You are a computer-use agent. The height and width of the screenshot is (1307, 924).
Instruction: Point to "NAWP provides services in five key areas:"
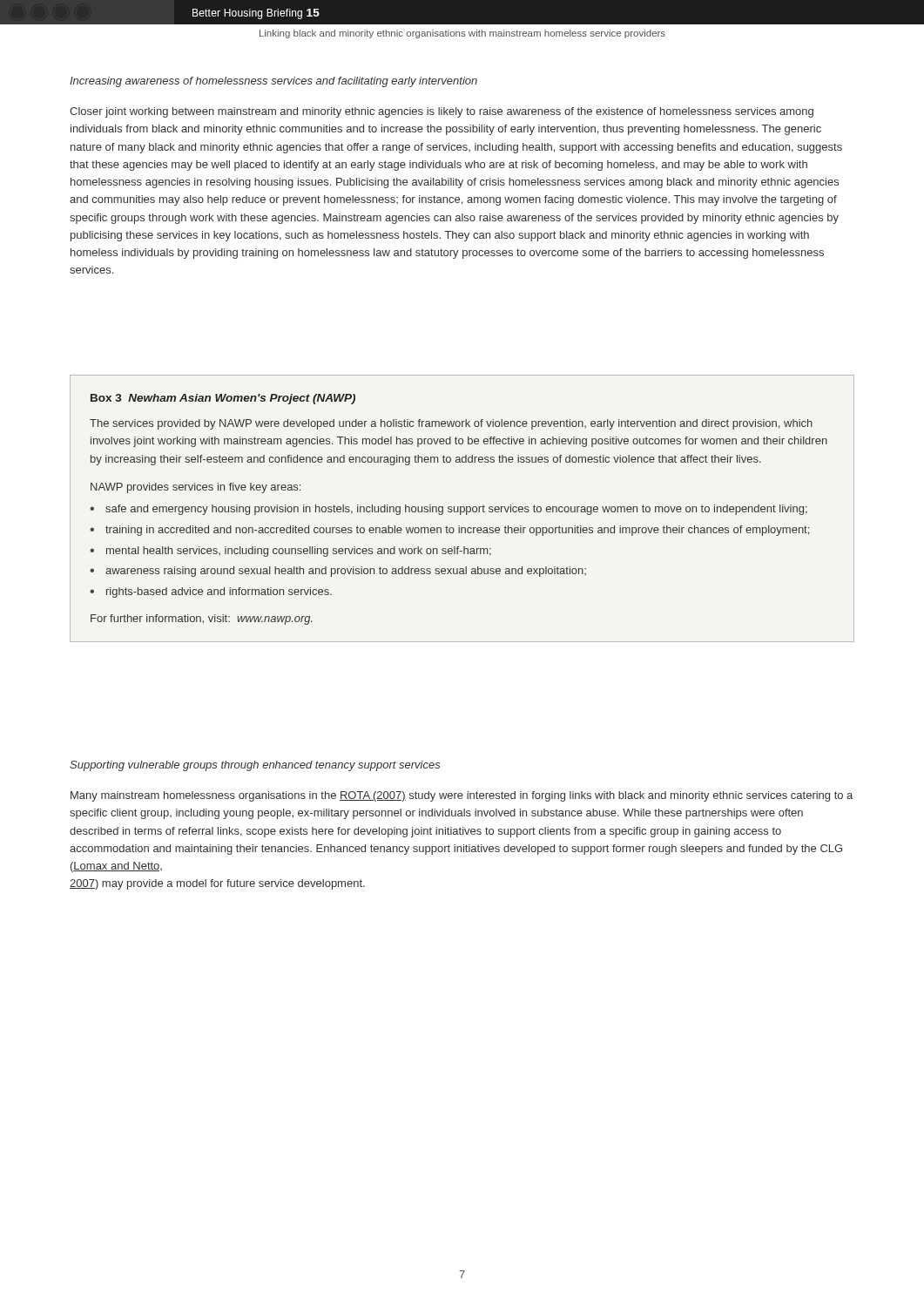[x=196, y=486]
